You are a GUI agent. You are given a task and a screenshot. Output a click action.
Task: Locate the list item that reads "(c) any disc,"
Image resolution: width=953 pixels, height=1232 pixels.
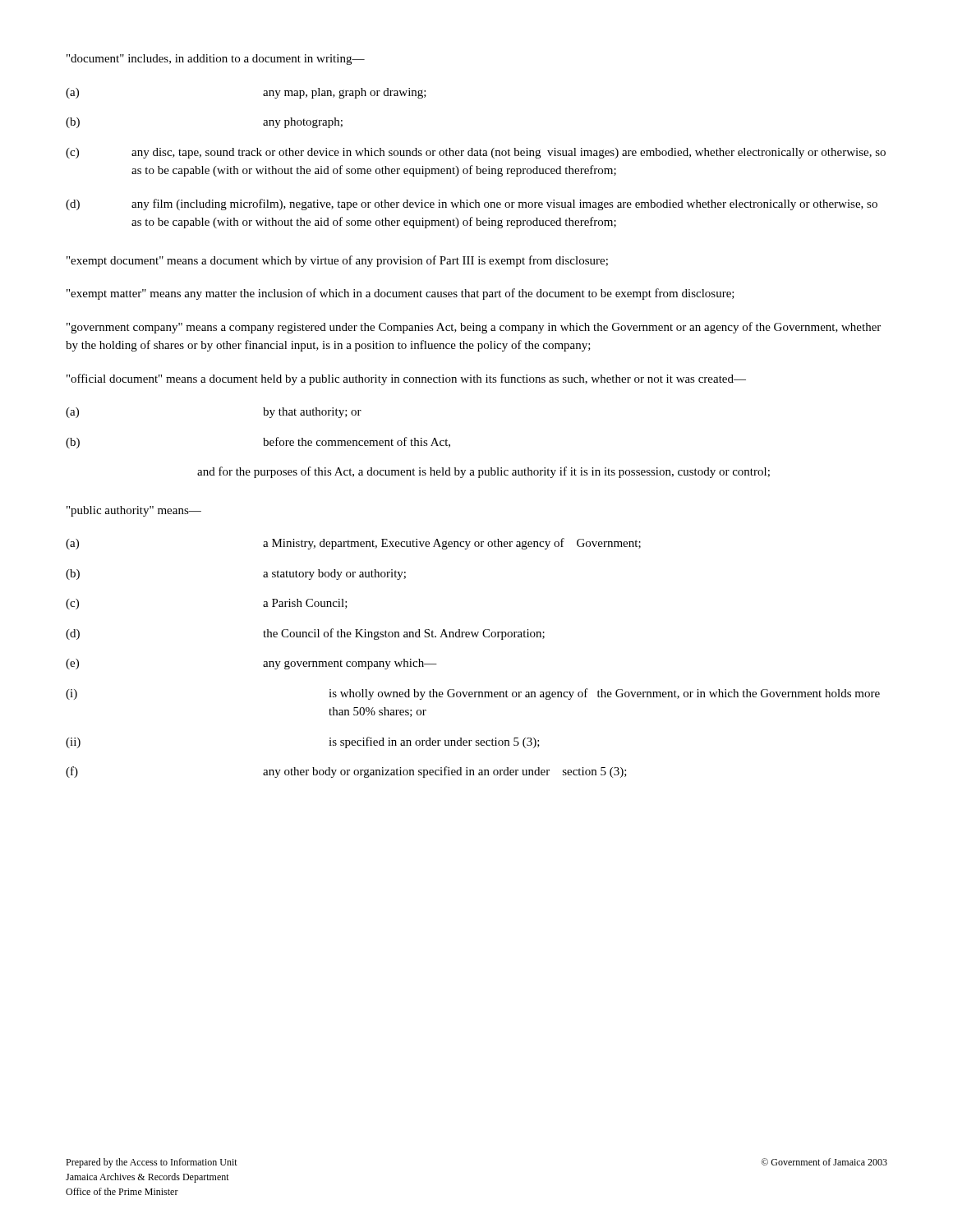pos(476,161)
